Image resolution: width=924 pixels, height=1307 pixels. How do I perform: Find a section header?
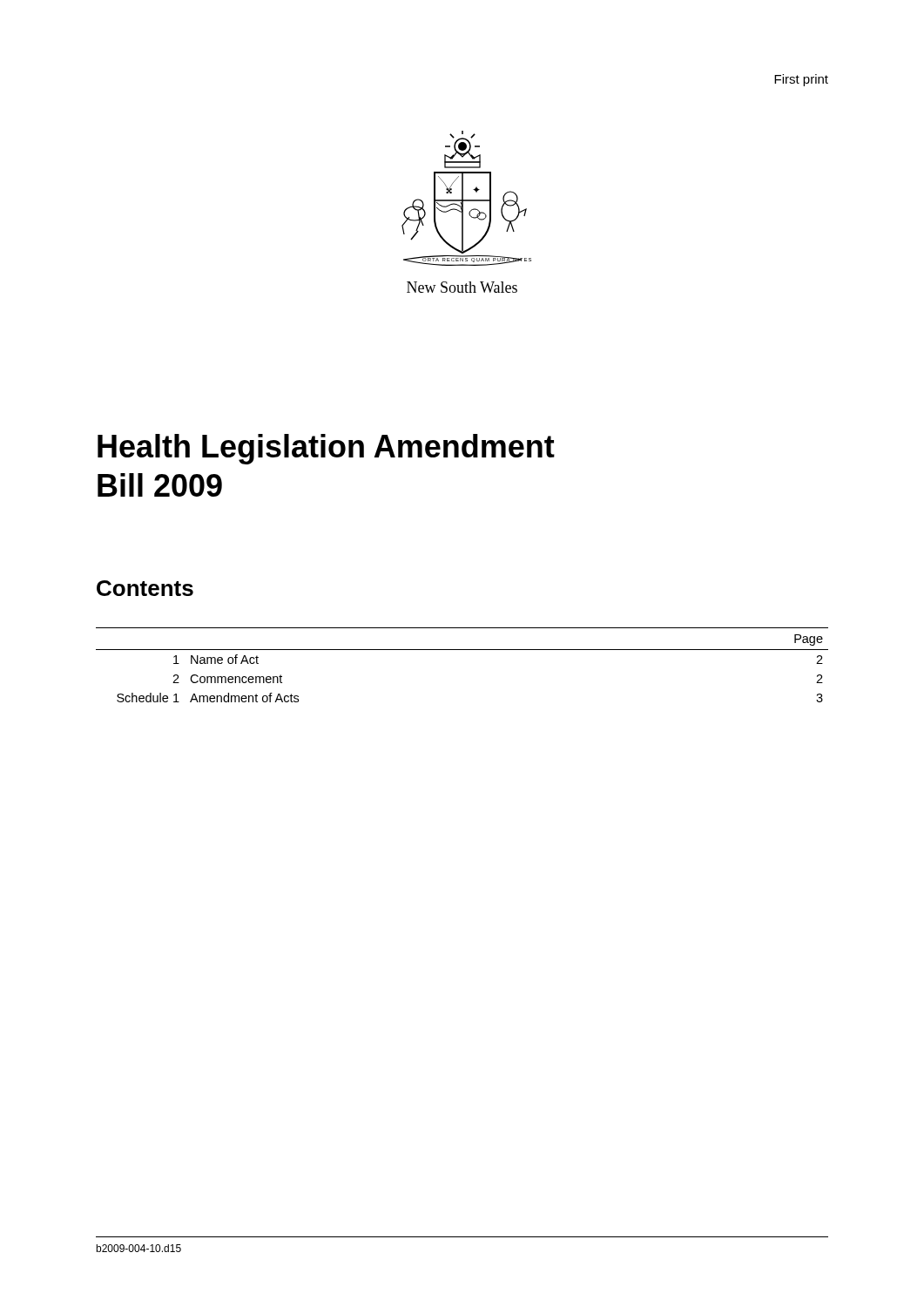click(145, 588)
